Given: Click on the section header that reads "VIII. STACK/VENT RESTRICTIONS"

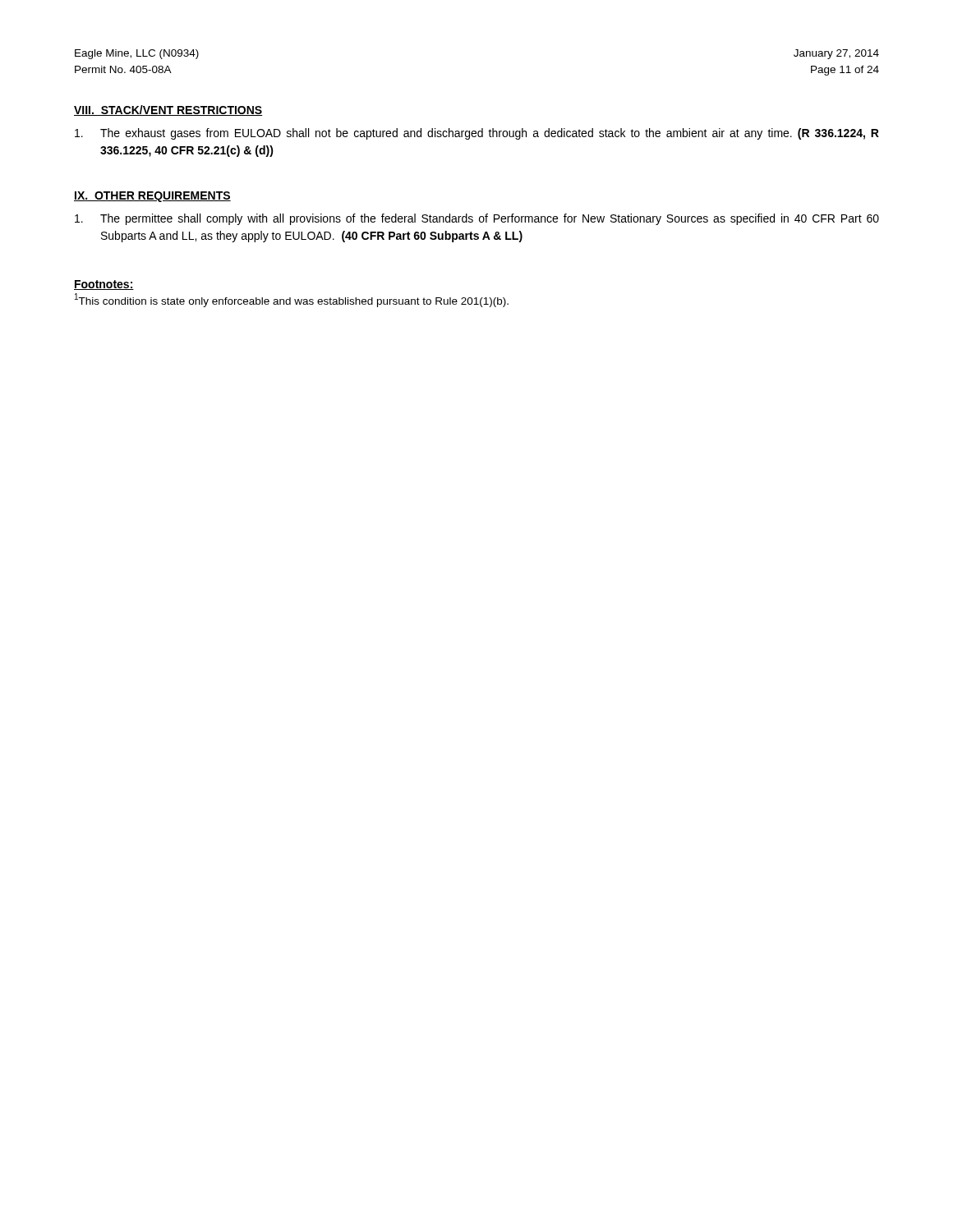Looking at the screenshot, I should [x=168, y=110].
